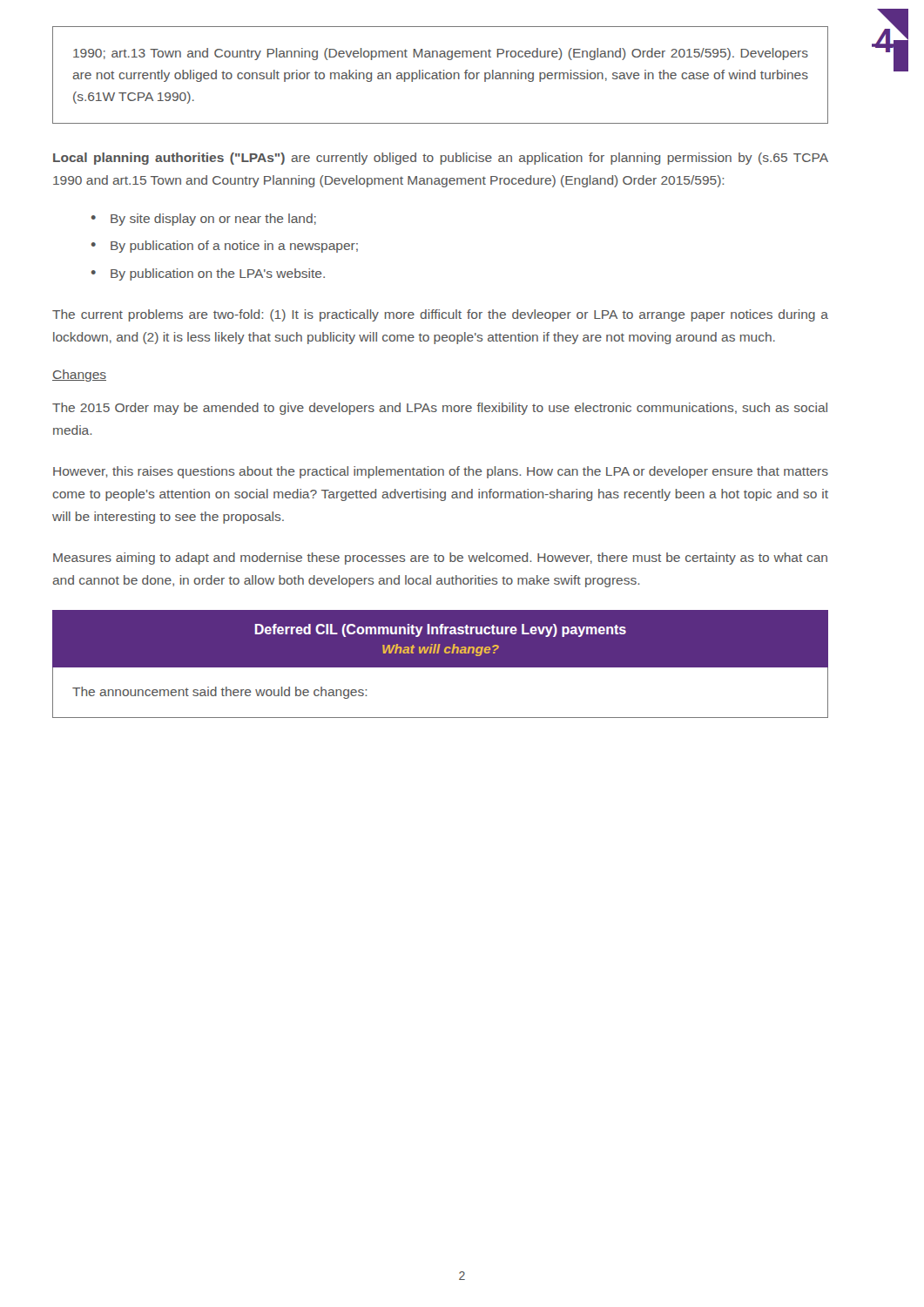924x1307 pixels.
Task: Point to the passage starting "The announcement said there would be changes:"
Action: (220, 692)
